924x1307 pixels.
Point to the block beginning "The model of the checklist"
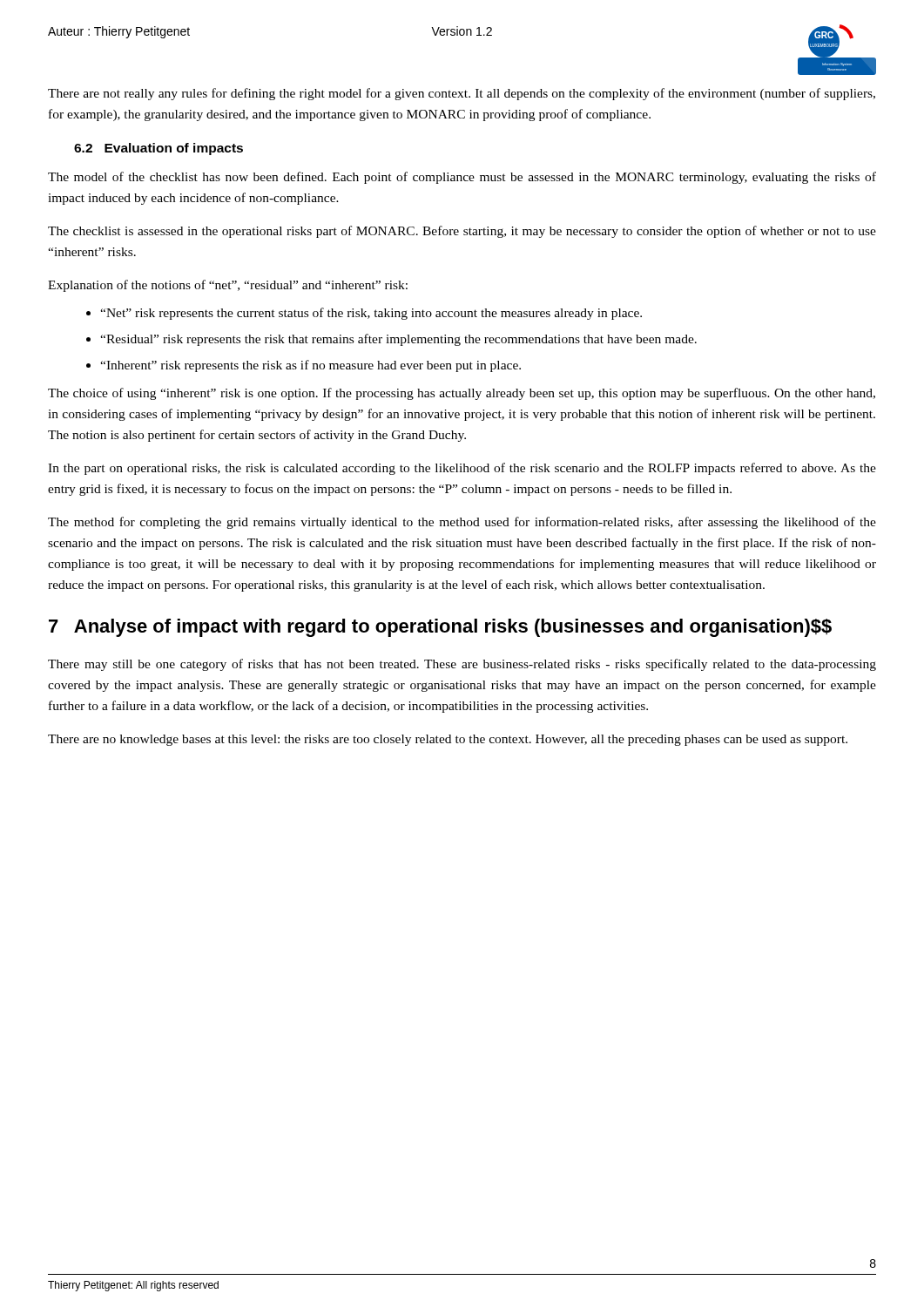(x=462, y=187)
